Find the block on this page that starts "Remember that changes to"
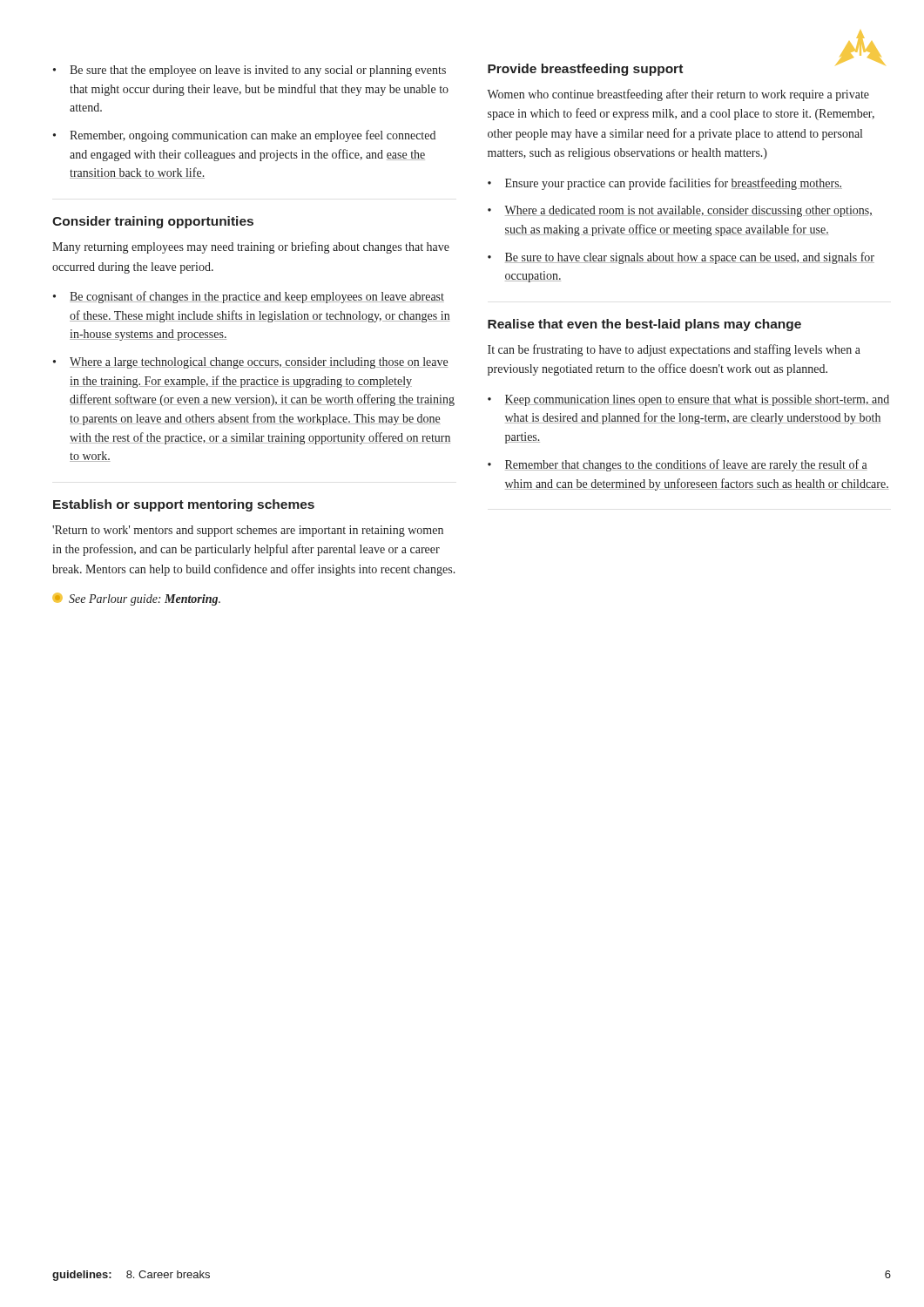The image size is (924, 1307). pos(689,475)
